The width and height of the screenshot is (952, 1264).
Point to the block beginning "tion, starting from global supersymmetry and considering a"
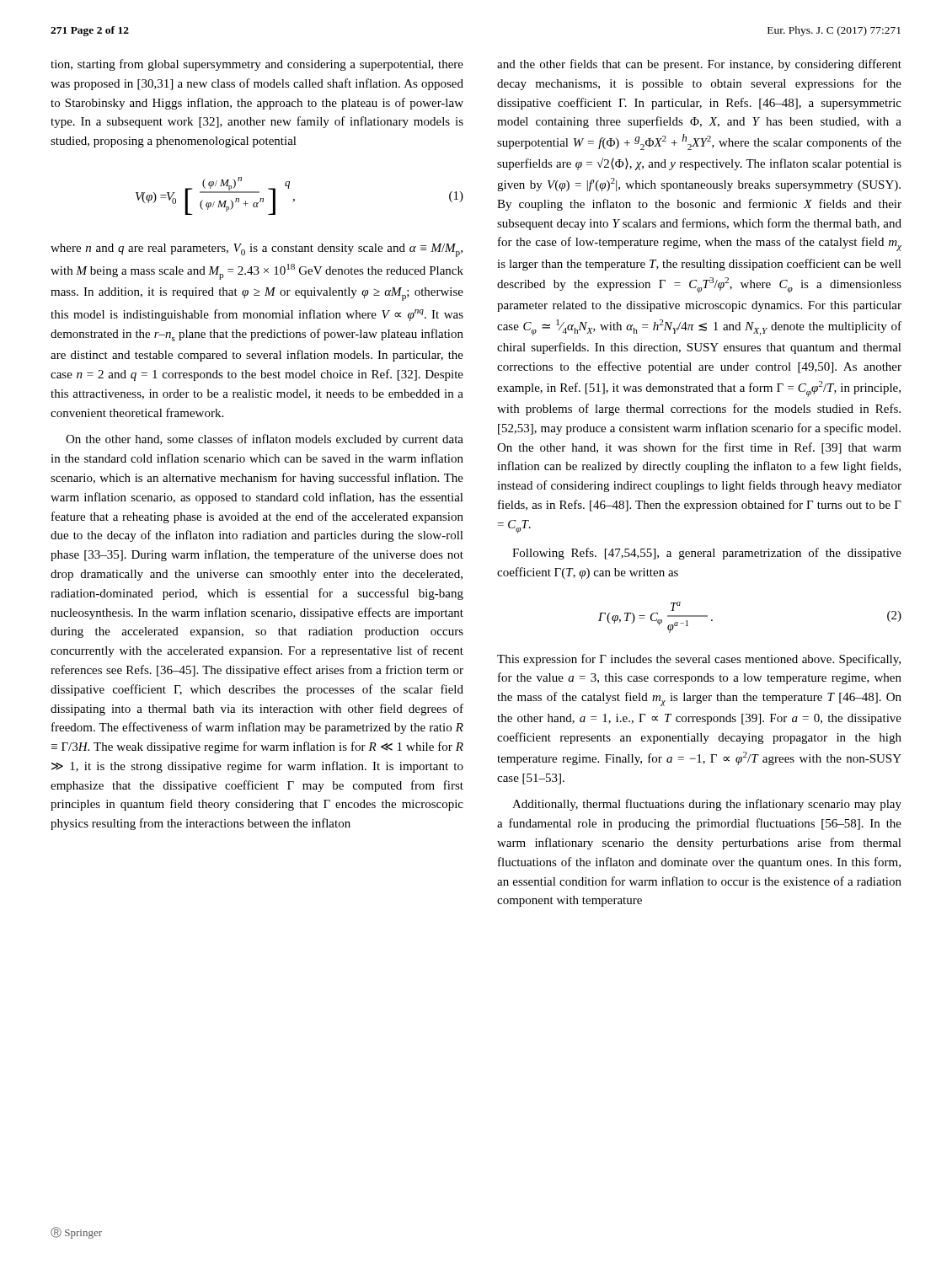tap(257, 103)
